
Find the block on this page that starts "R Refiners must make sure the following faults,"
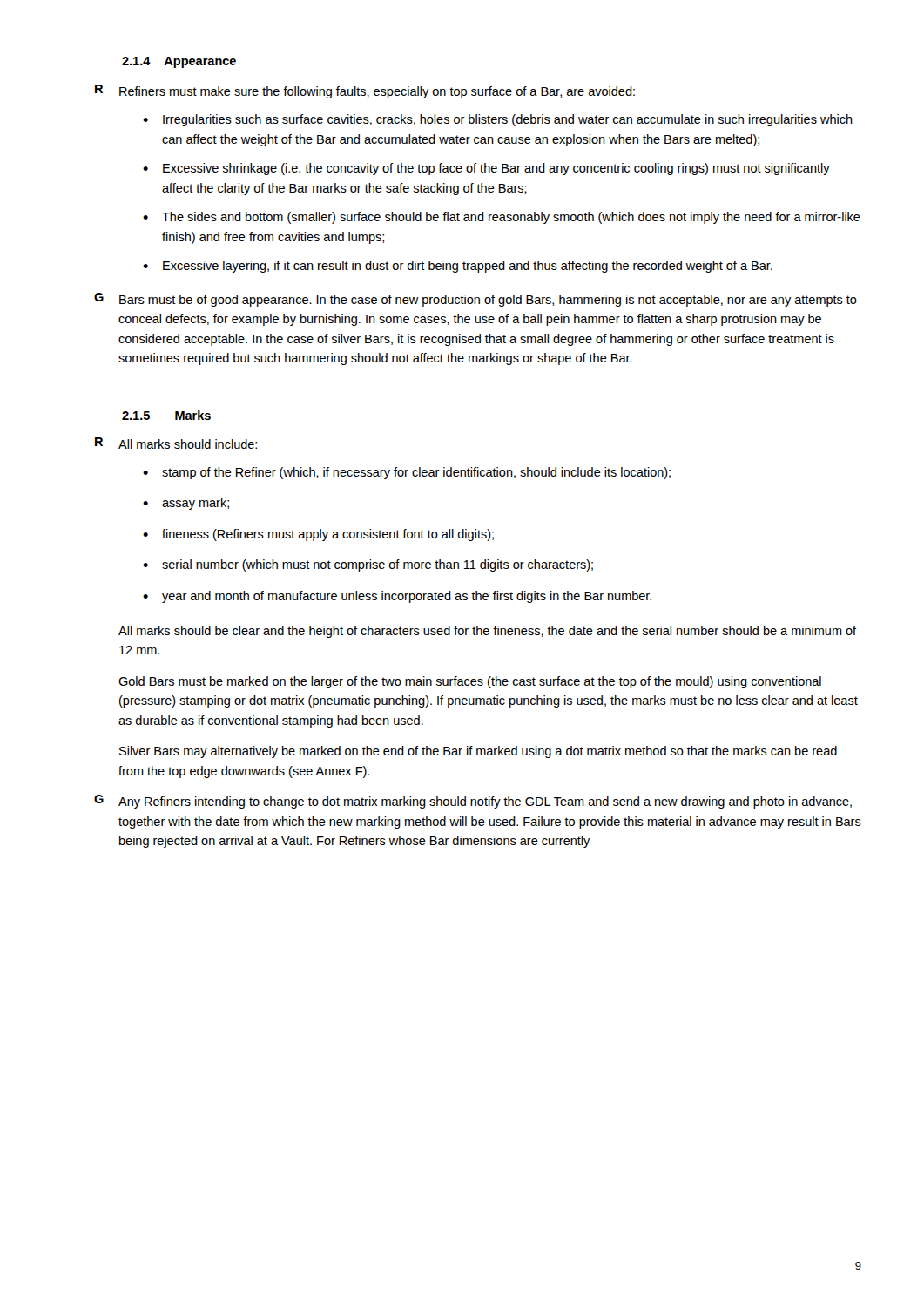tap(478, 92)
